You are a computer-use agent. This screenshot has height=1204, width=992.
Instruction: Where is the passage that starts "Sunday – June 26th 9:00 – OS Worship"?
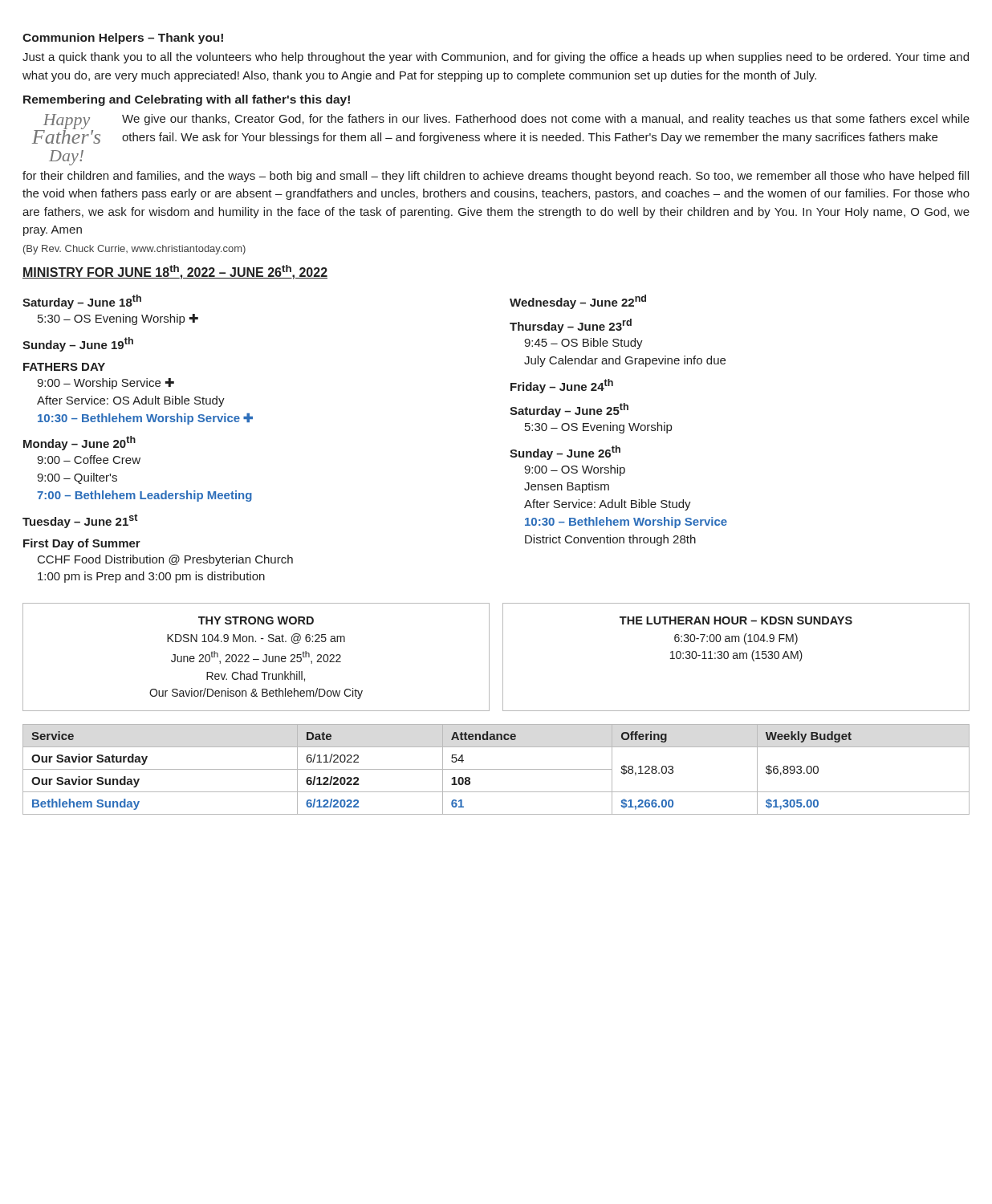pos(565,453)
